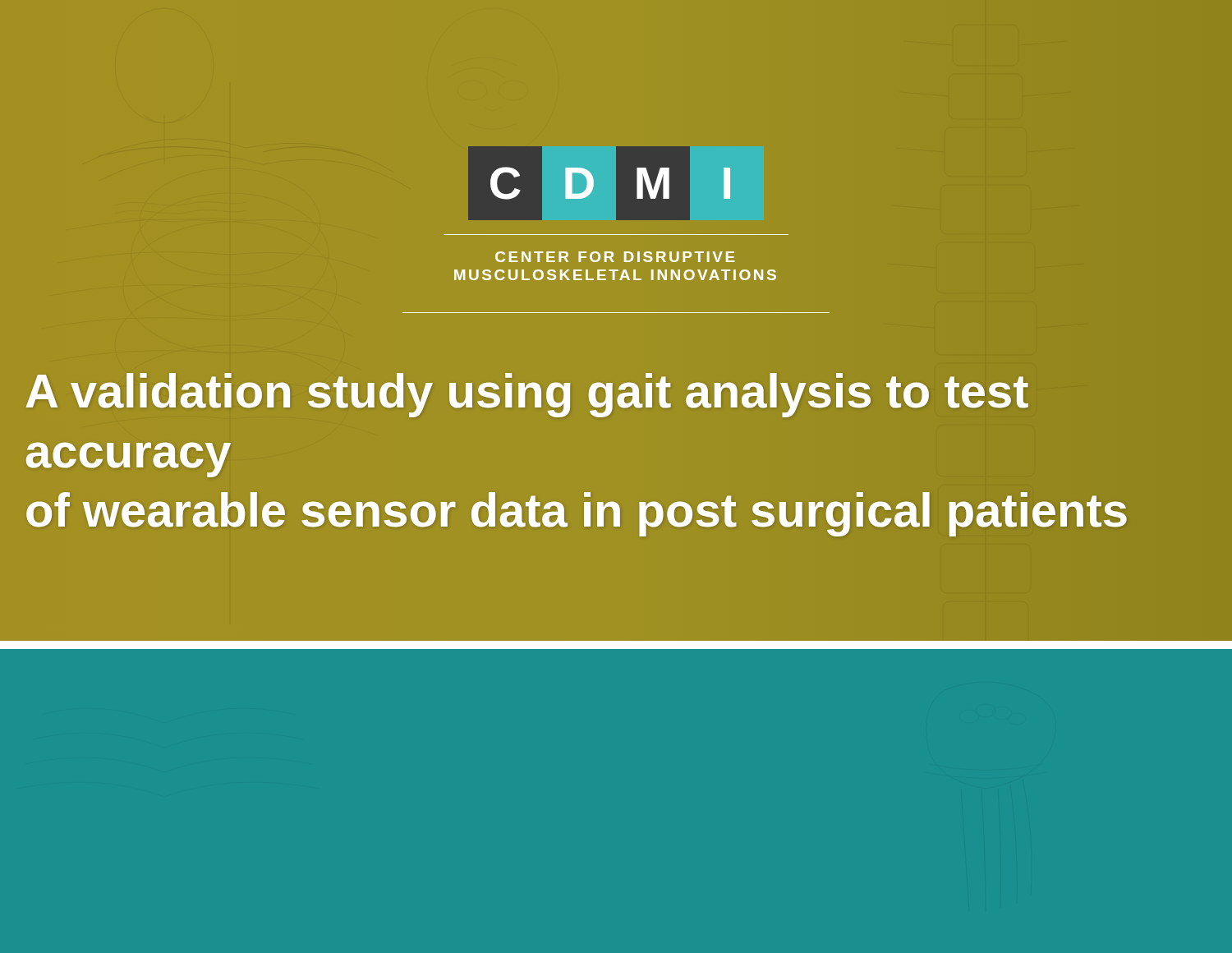
Task: Point to the text block starting "CENTER FOR DISRUPTIVEMUSCULOSKELETAL INNOVATIONS"
Action: (x=616, y=266)
